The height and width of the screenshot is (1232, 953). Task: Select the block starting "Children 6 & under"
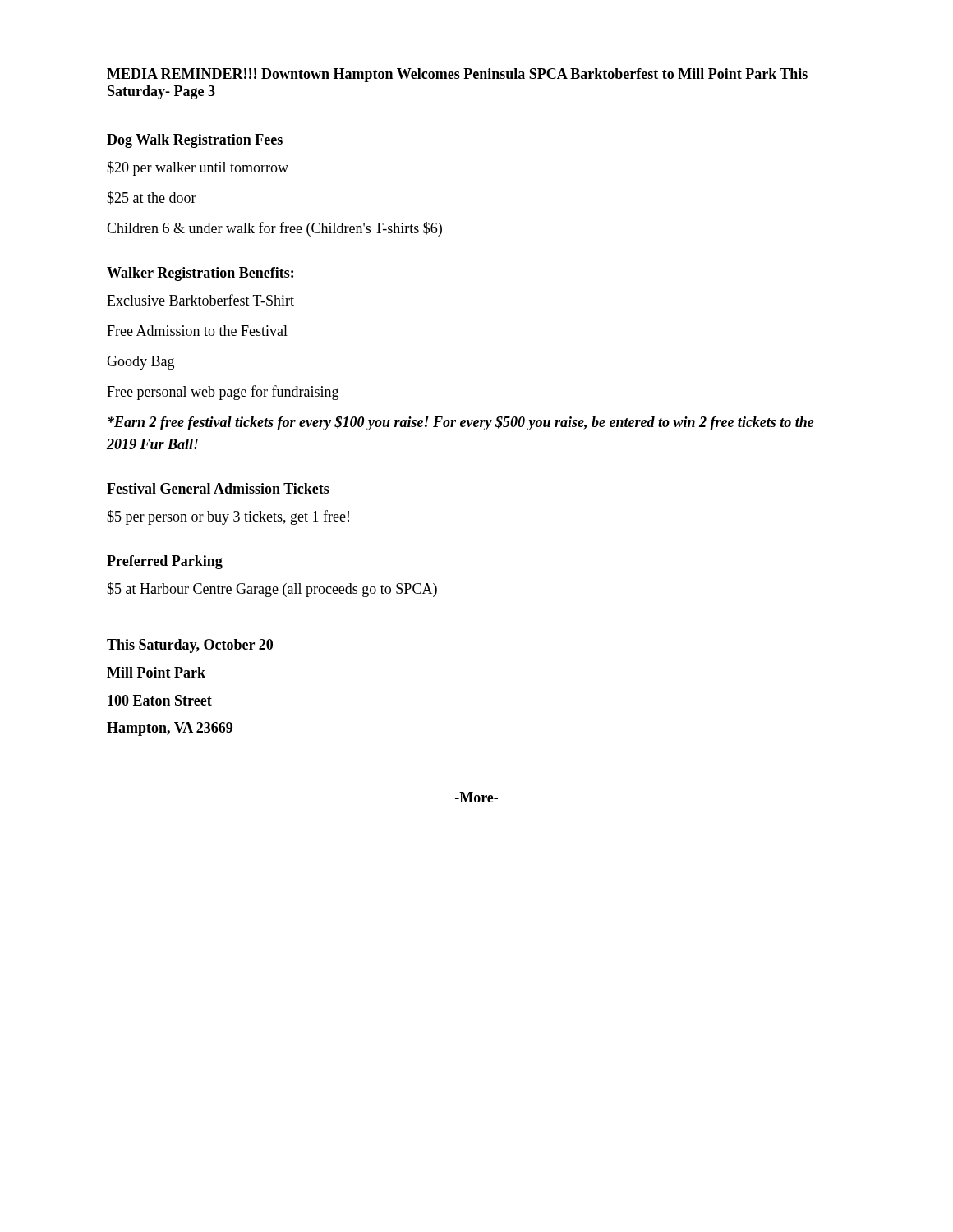(x=275, y=228)
